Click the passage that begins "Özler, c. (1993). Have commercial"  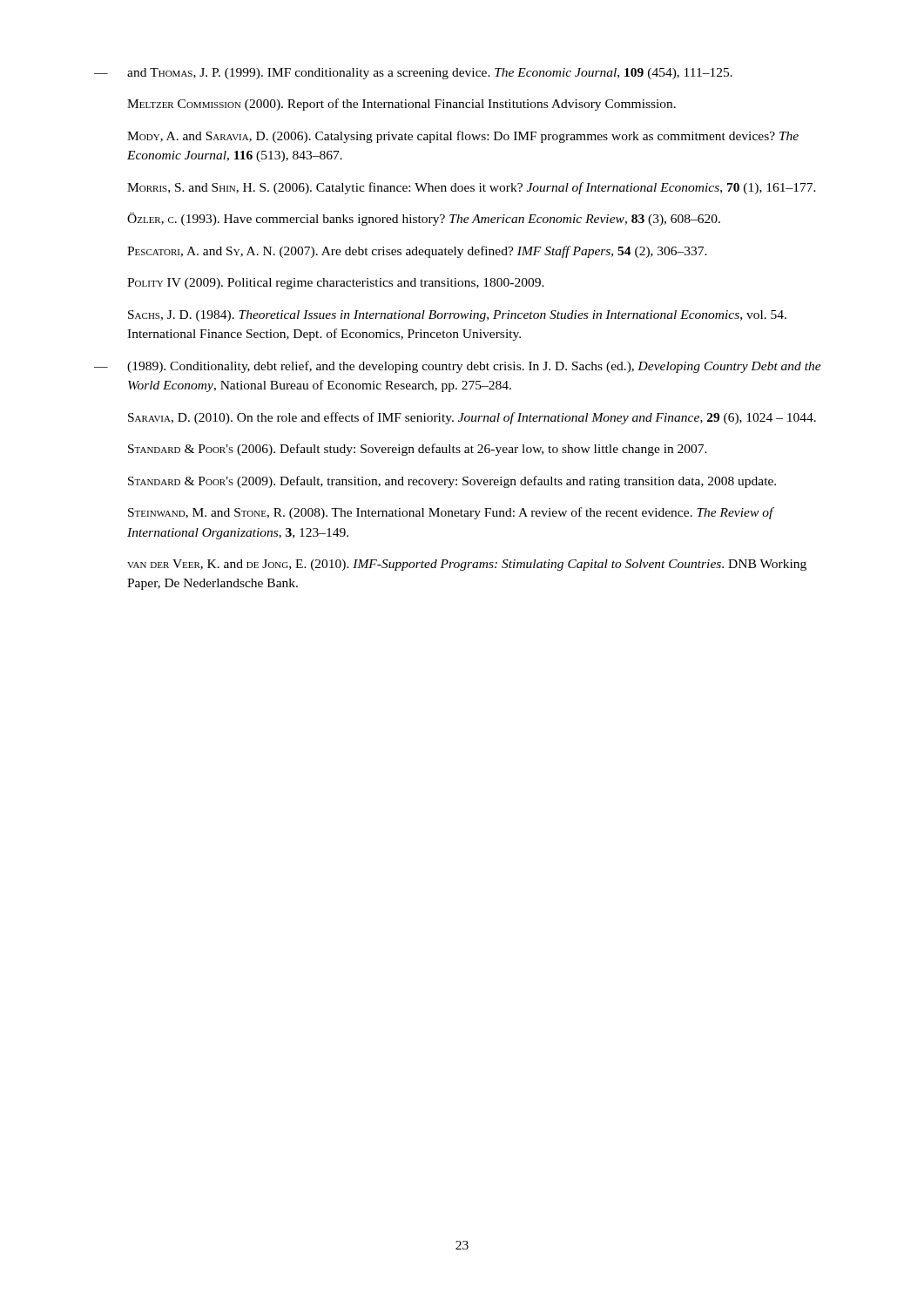pos(408,219)
